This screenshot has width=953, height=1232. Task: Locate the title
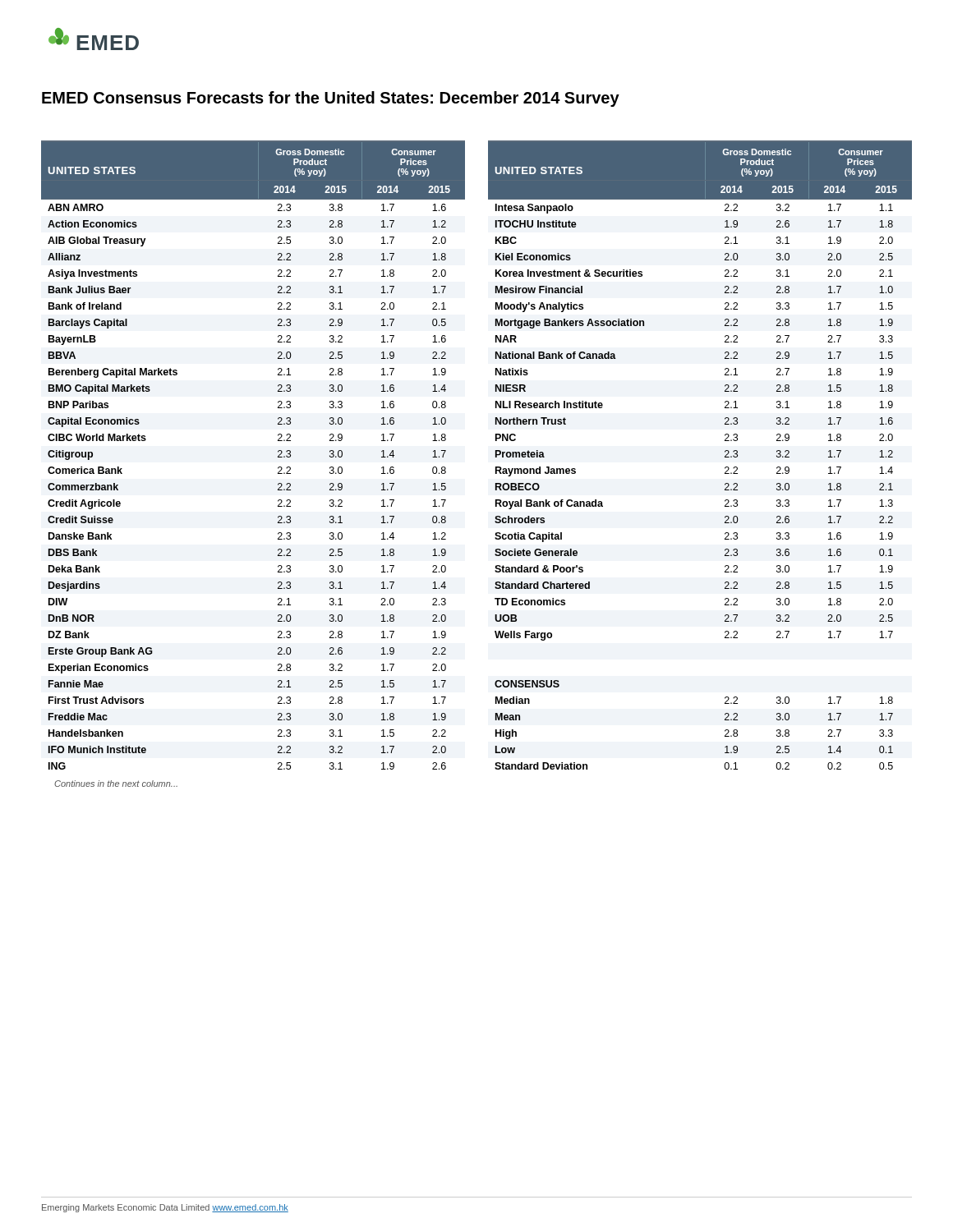click(x=330, y=98)
